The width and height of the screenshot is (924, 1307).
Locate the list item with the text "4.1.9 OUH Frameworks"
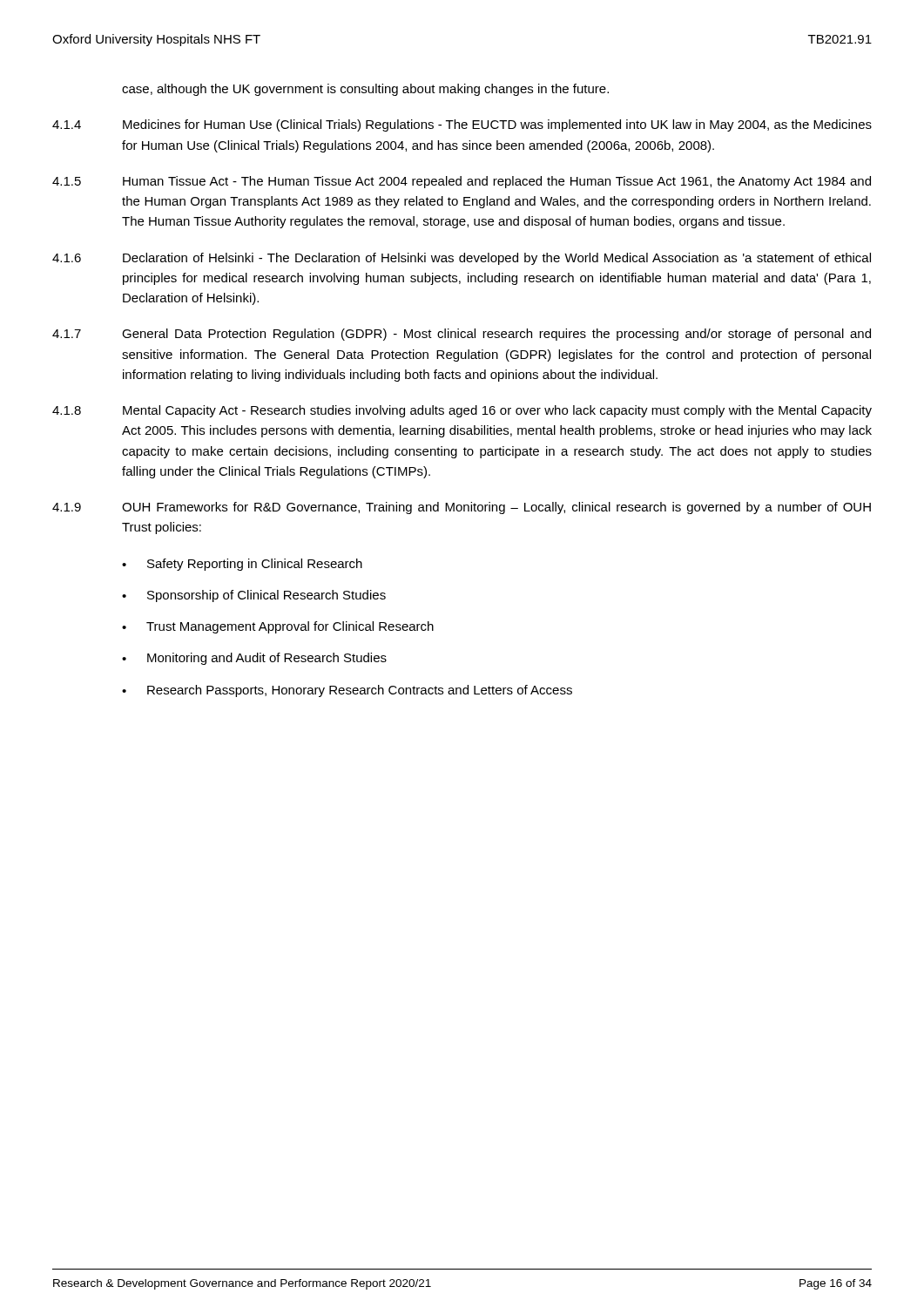tap(462, 517)
